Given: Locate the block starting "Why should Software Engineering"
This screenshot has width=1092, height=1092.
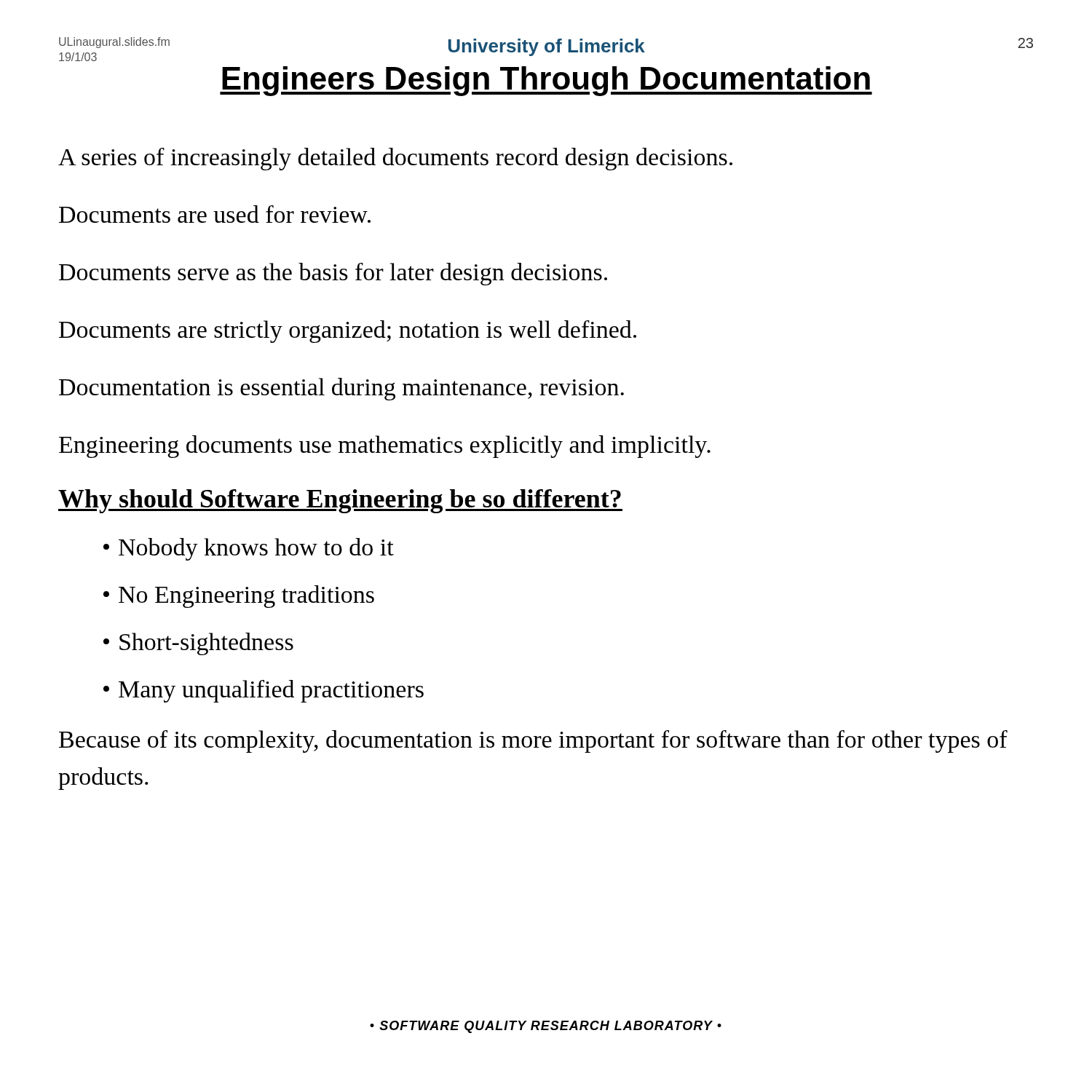Looking at the screenshot, I should click(340, 499).
